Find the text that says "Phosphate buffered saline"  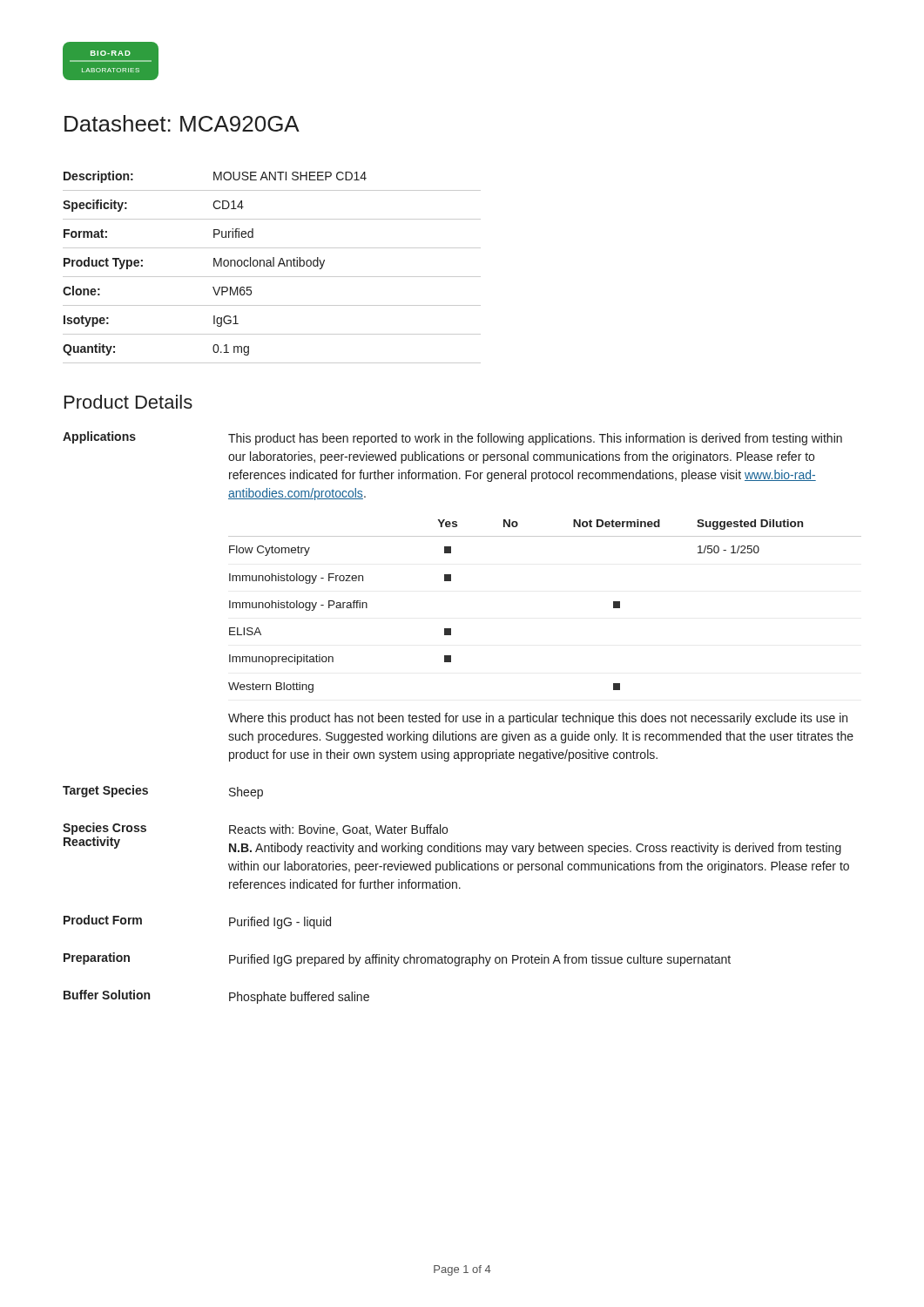tap(299, 997)
